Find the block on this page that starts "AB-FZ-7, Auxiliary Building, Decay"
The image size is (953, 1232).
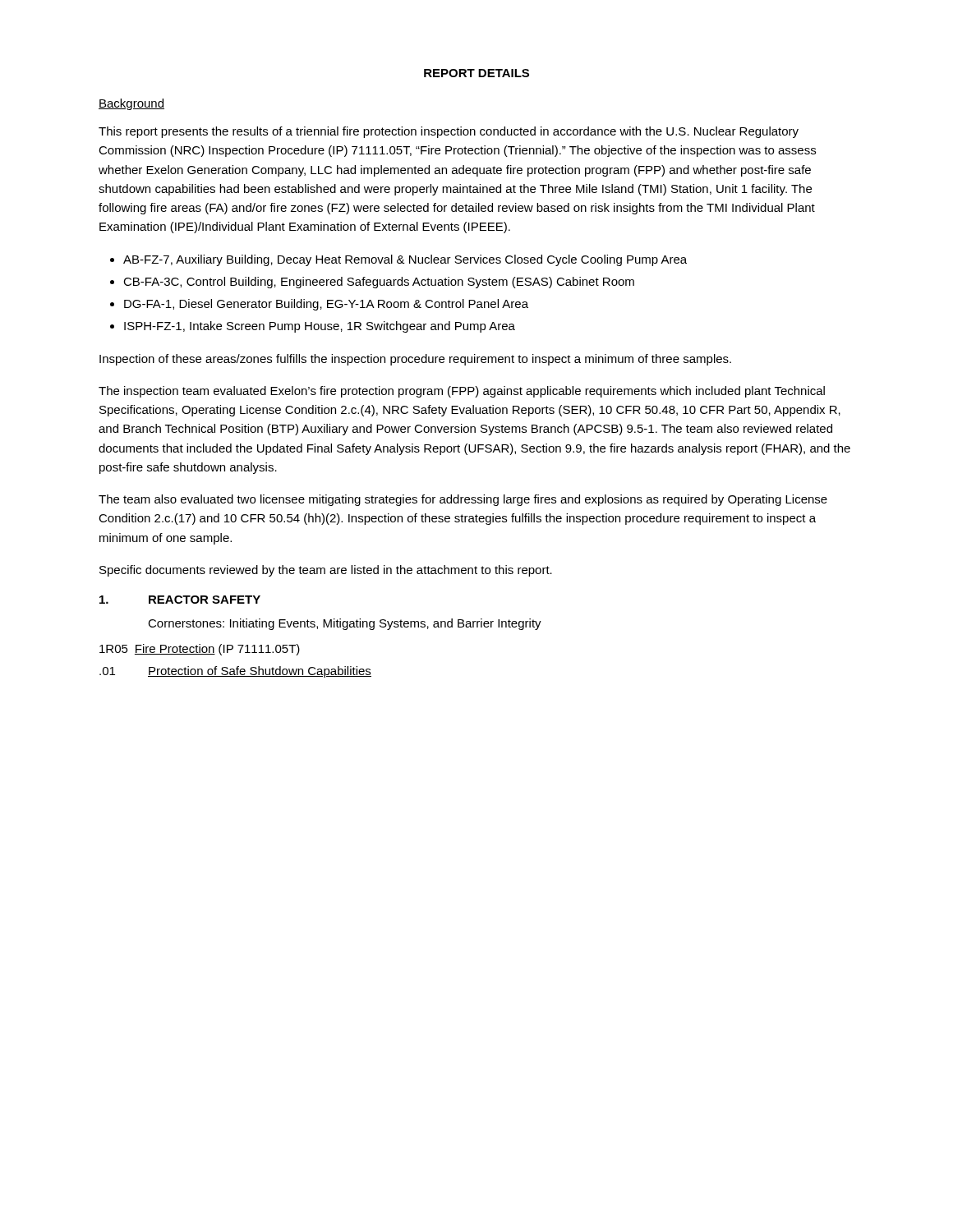(405, 259)
